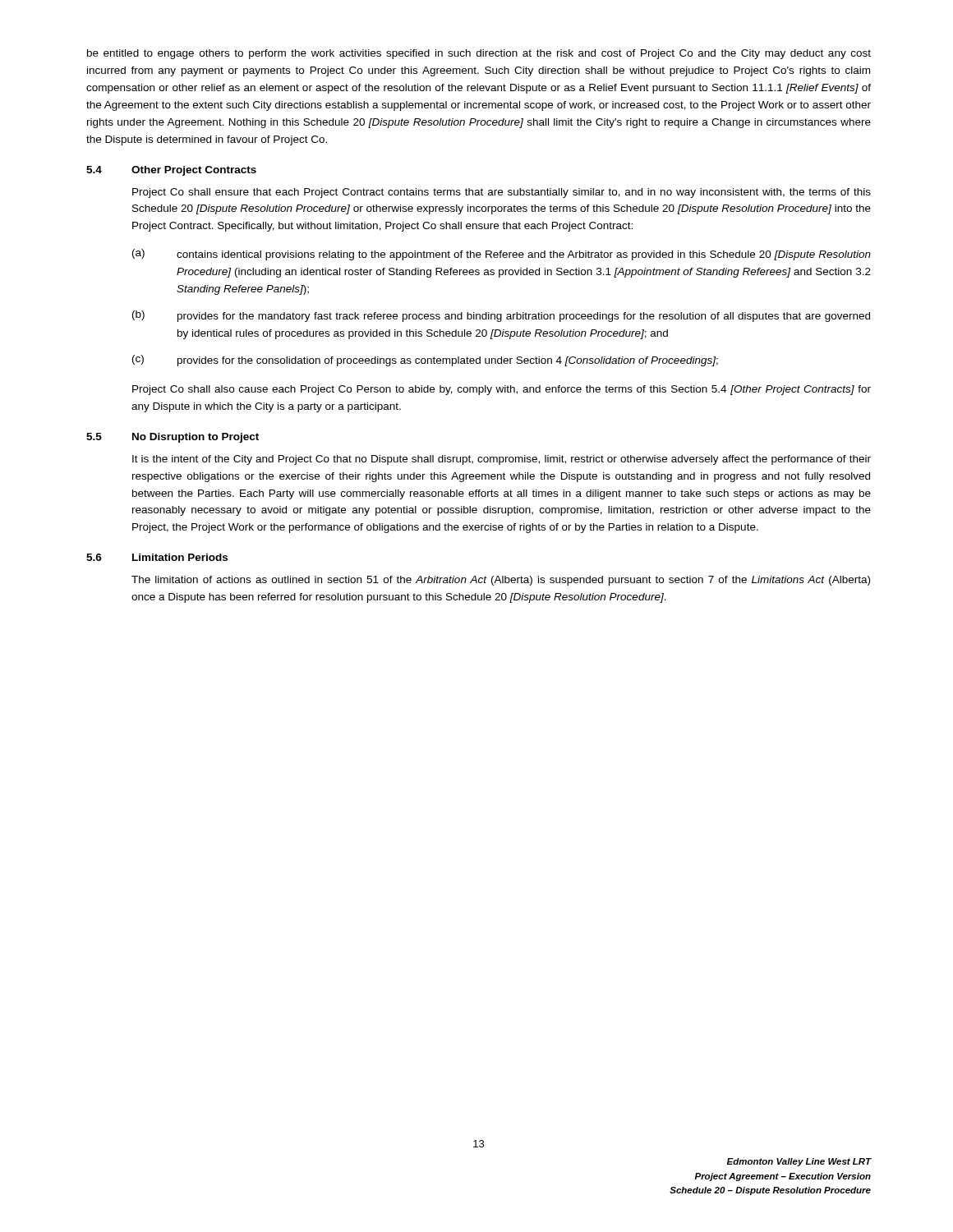Click on the region starting "(c) provides for the consolidation of proceedings"
953x1232 pixels.
point(501,361)
